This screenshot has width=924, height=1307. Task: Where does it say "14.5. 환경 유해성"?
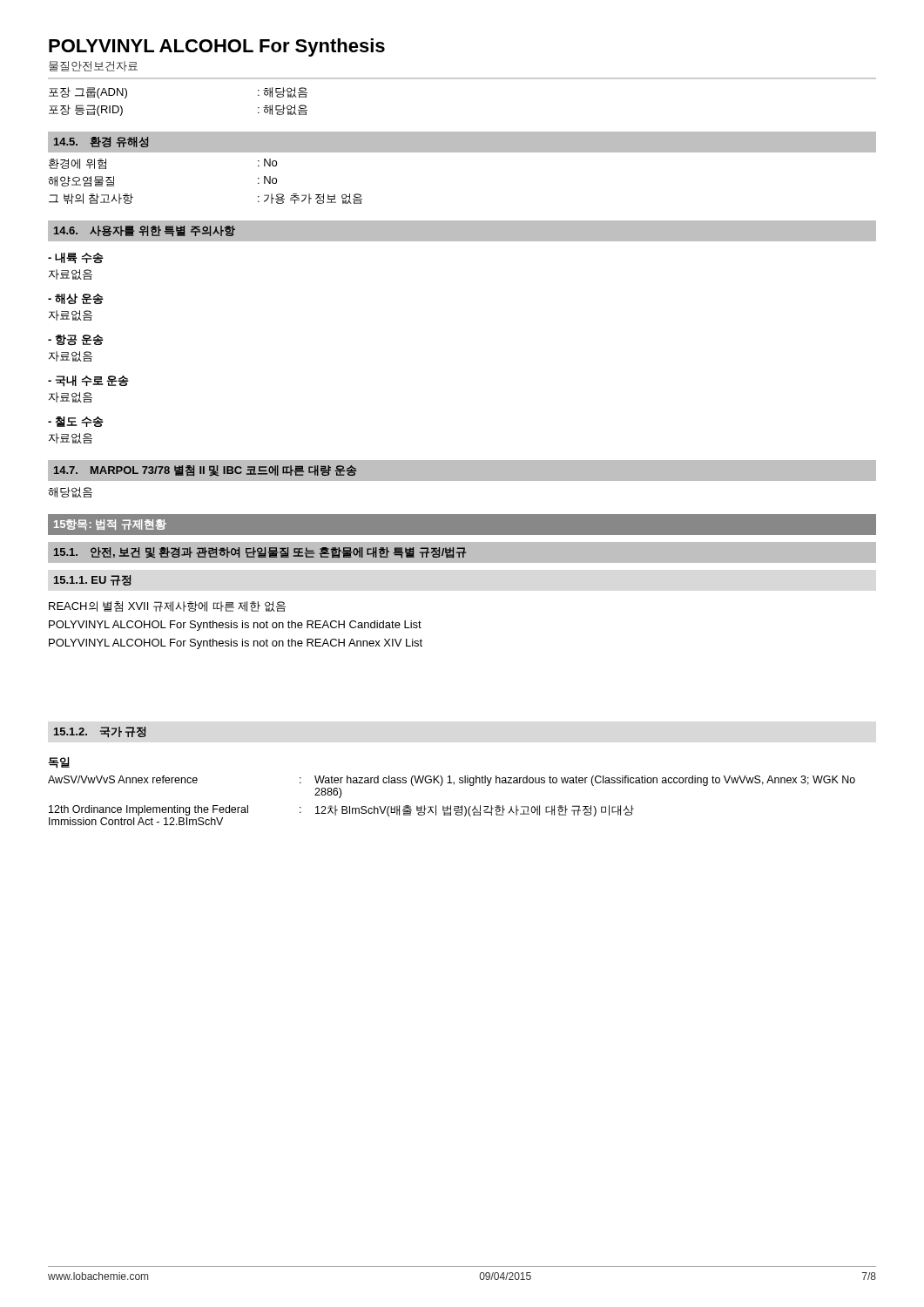click(x=101, y=142)
